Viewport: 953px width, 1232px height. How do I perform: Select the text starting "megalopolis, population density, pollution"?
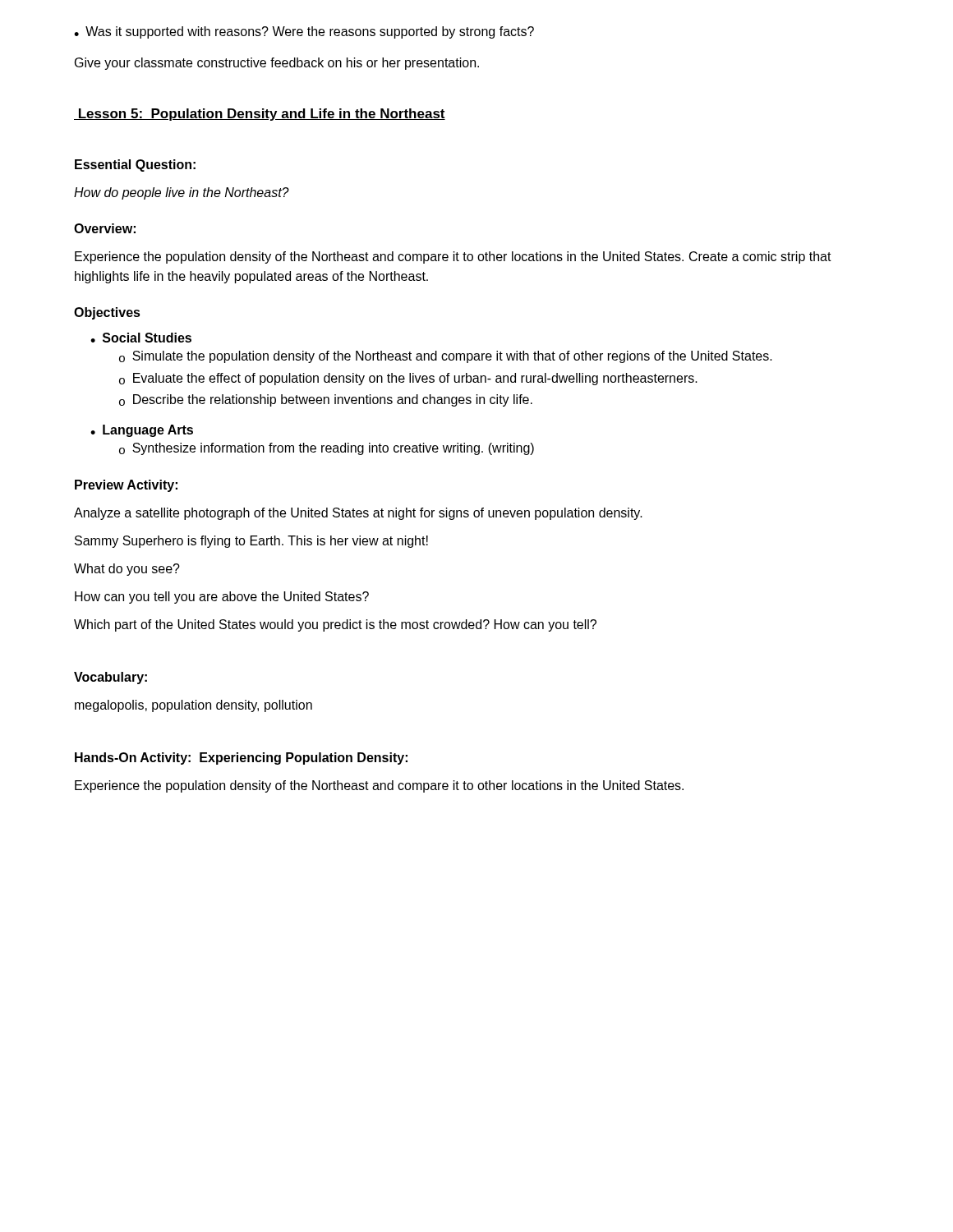click(193, 706)
